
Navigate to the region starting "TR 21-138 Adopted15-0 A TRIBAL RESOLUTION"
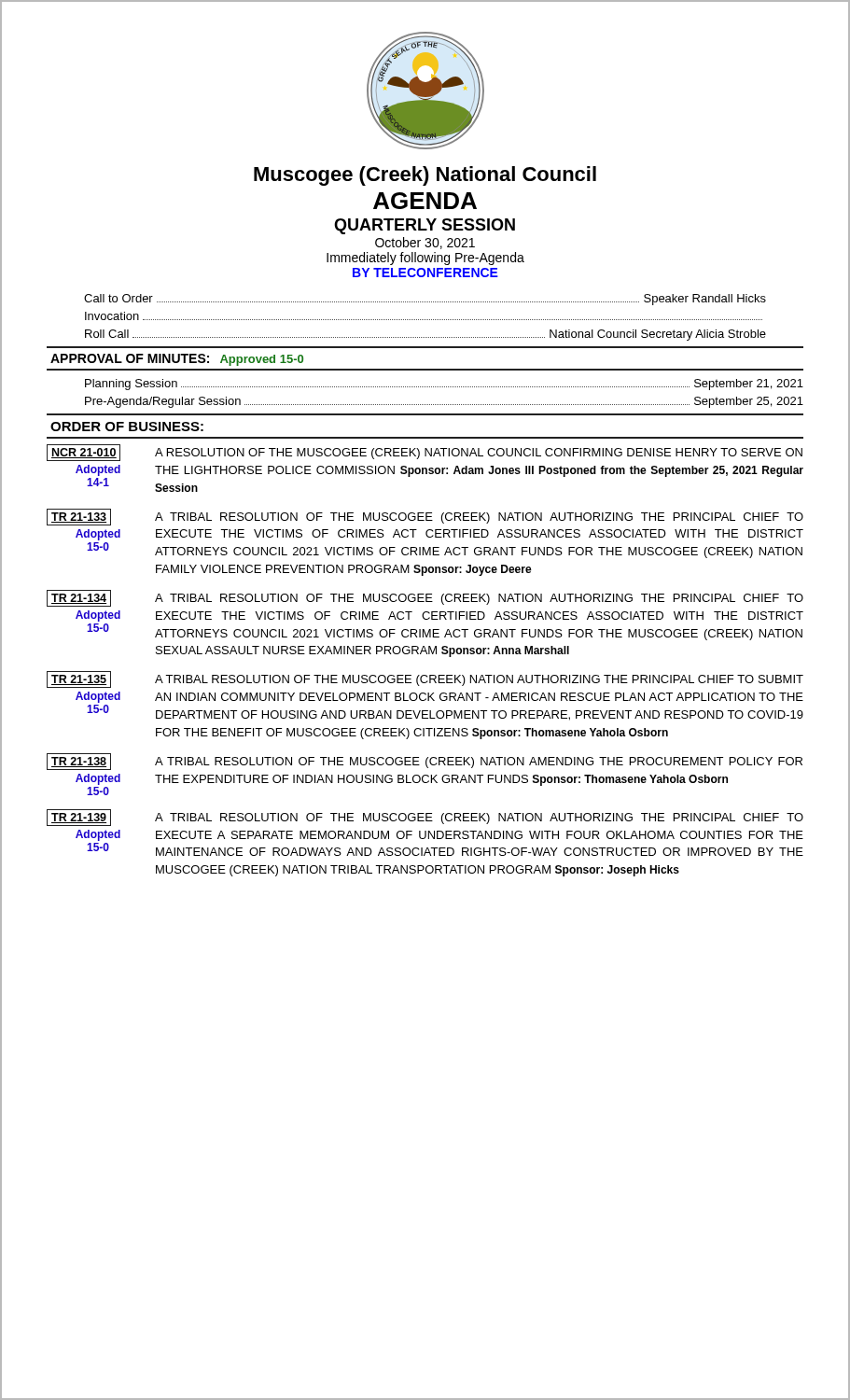(425, 775)
